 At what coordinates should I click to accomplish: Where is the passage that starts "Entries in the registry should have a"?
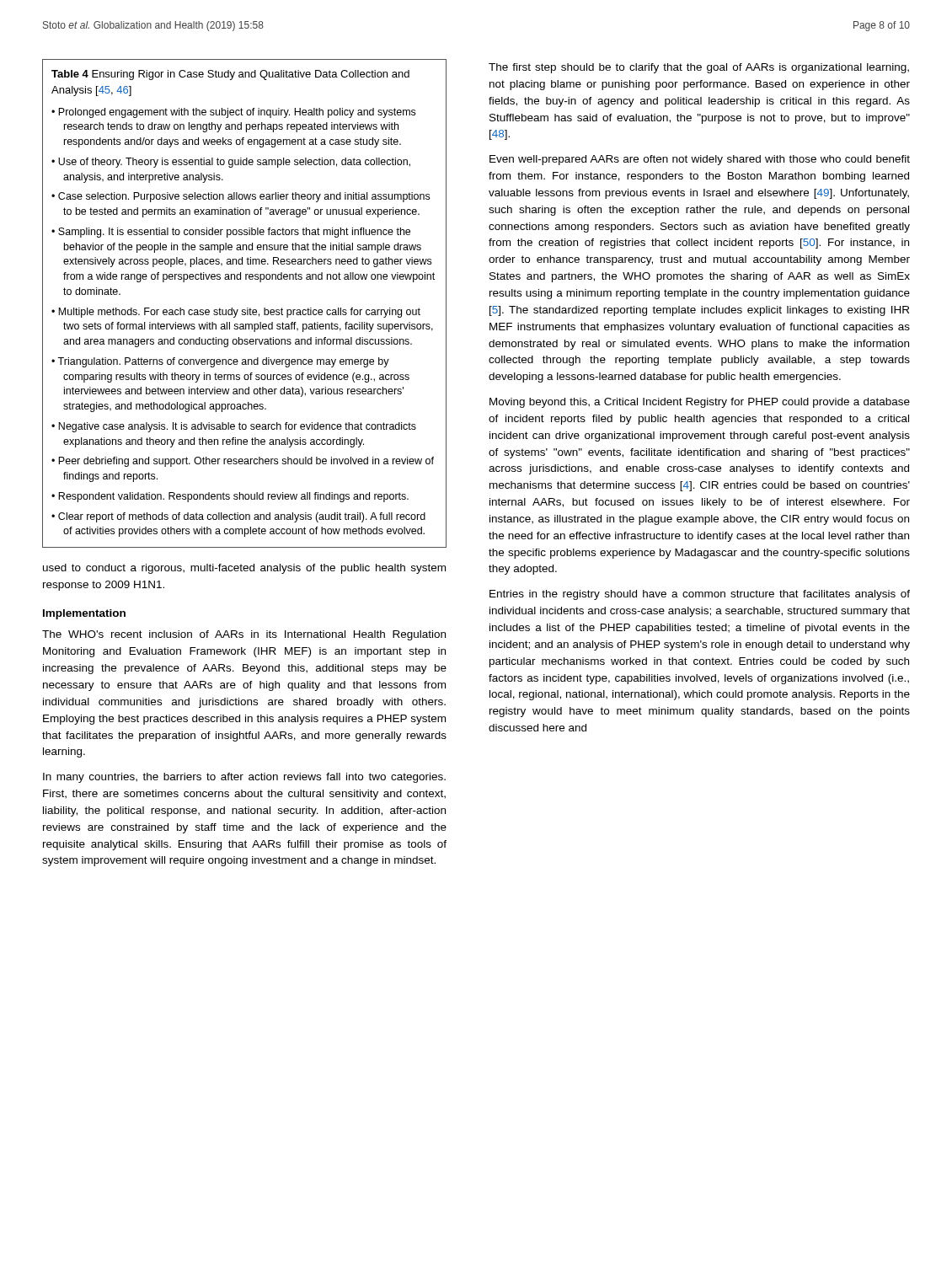pos(699,661)
